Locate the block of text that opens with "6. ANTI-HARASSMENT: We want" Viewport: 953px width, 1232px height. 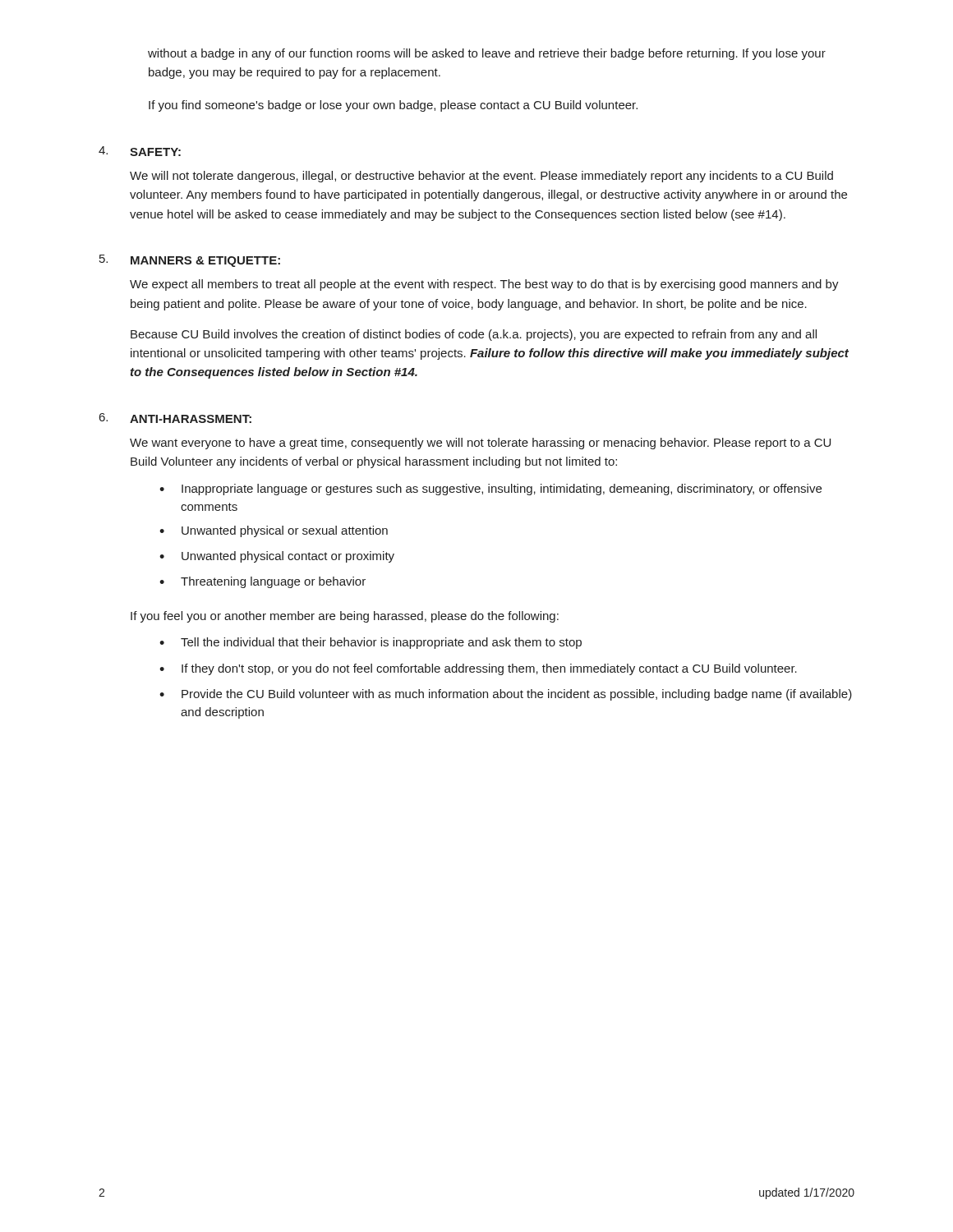tap(175, 418)
